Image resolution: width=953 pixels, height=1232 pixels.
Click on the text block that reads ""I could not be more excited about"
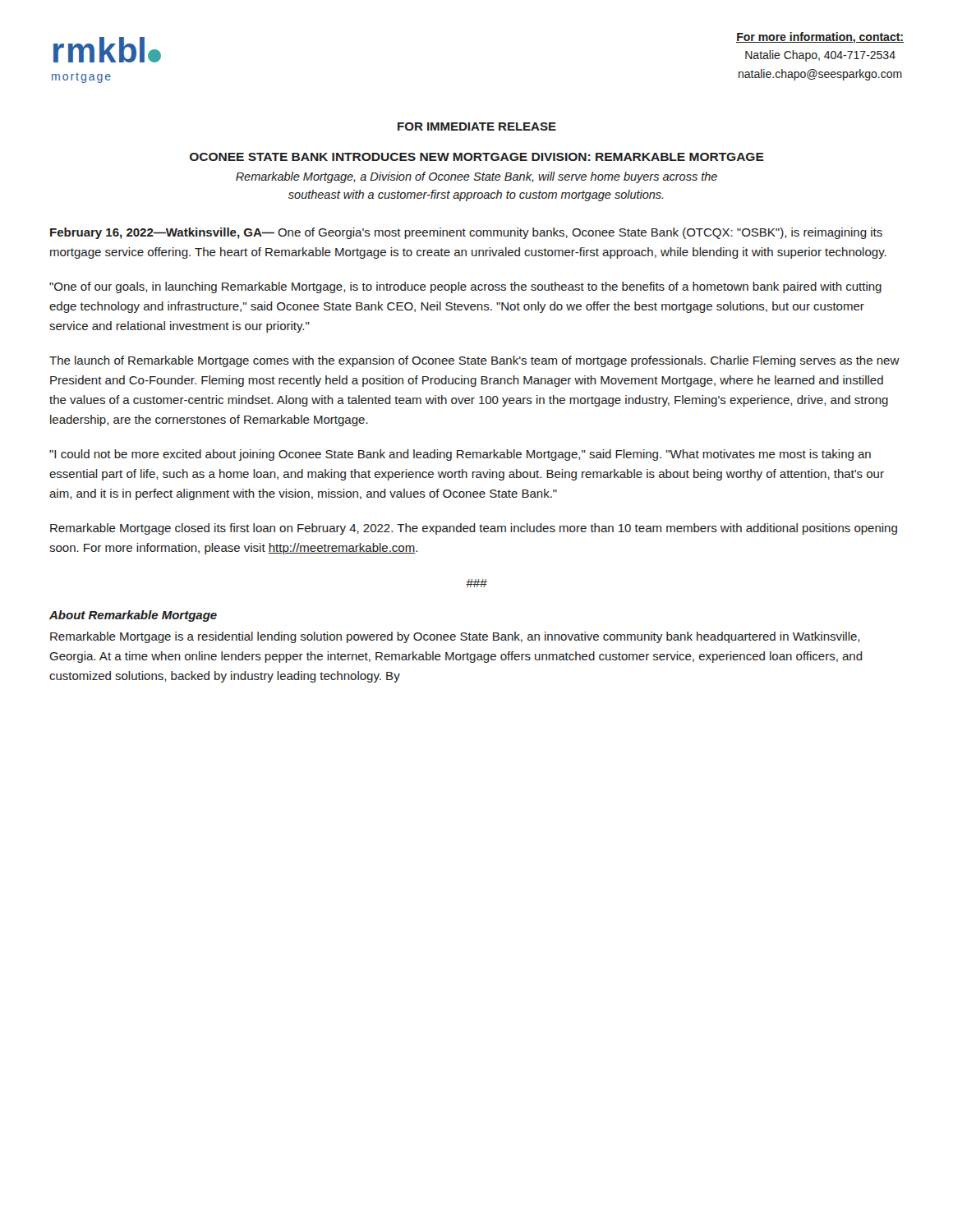467,473
